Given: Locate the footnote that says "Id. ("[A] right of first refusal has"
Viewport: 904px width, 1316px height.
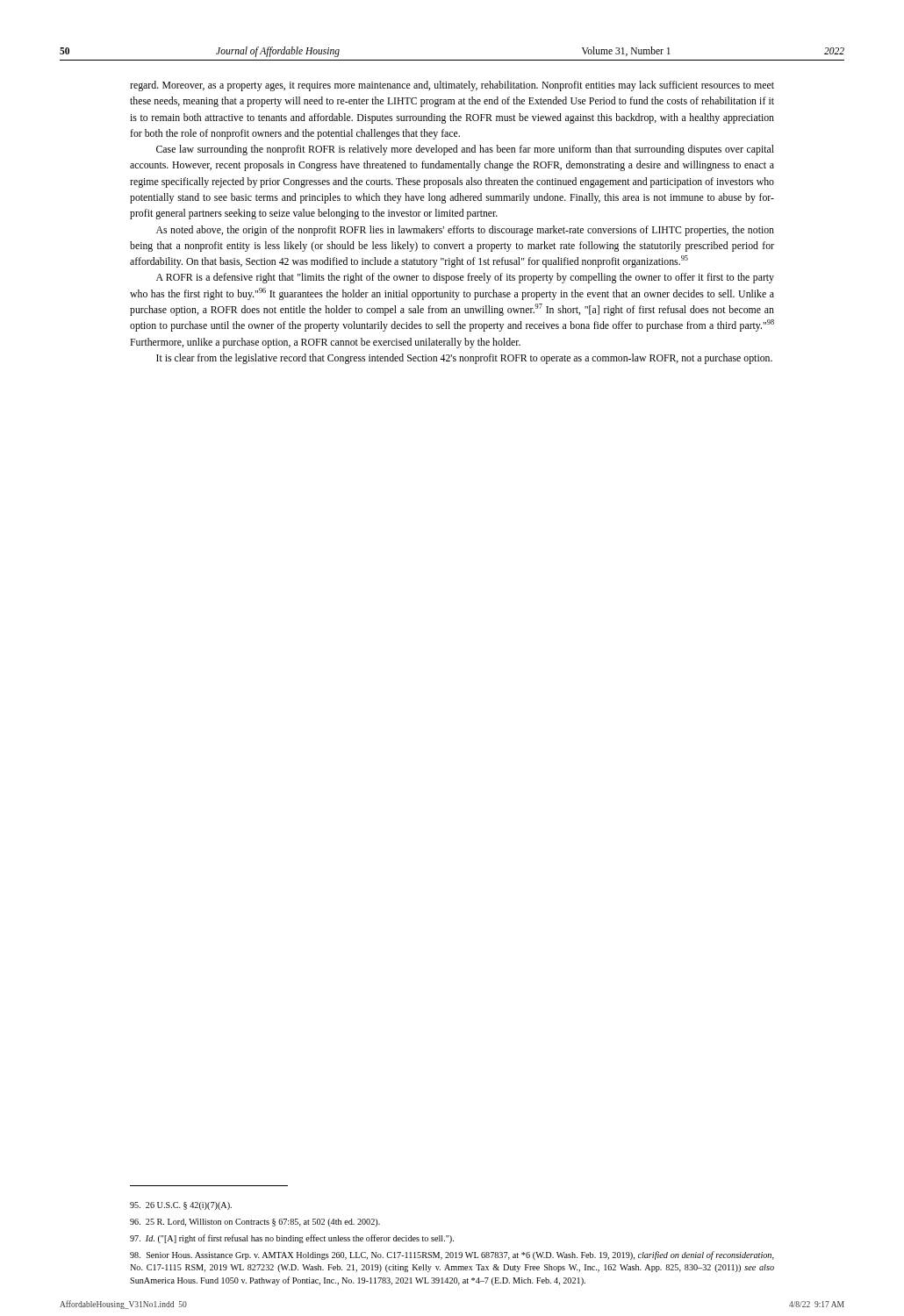Looking at the screenshot, I should tap(292, 1238).
